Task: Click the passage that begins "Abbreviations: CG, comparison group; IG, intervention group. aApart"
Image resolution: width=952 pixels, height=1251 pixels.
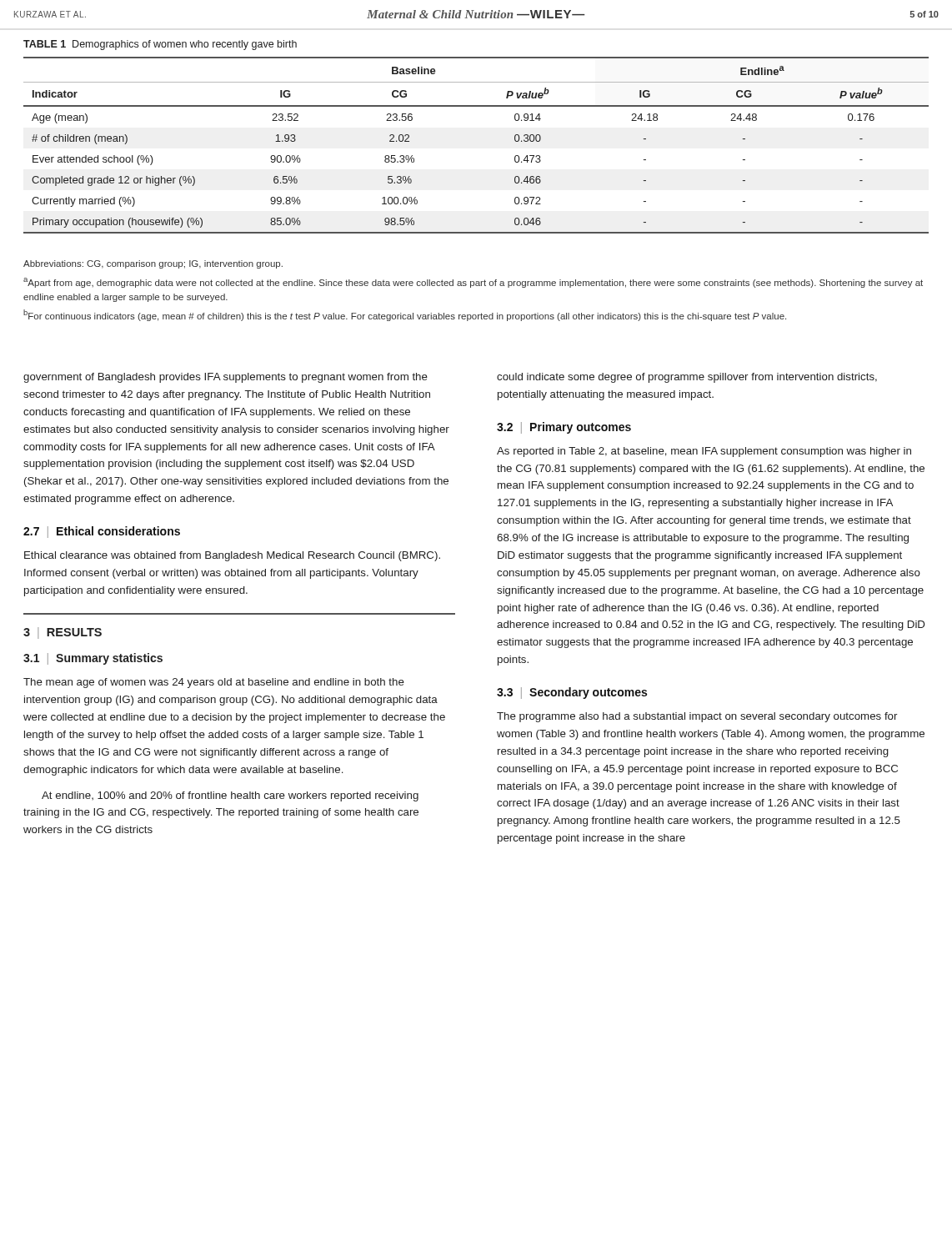Action: click(x=476, y=291)
